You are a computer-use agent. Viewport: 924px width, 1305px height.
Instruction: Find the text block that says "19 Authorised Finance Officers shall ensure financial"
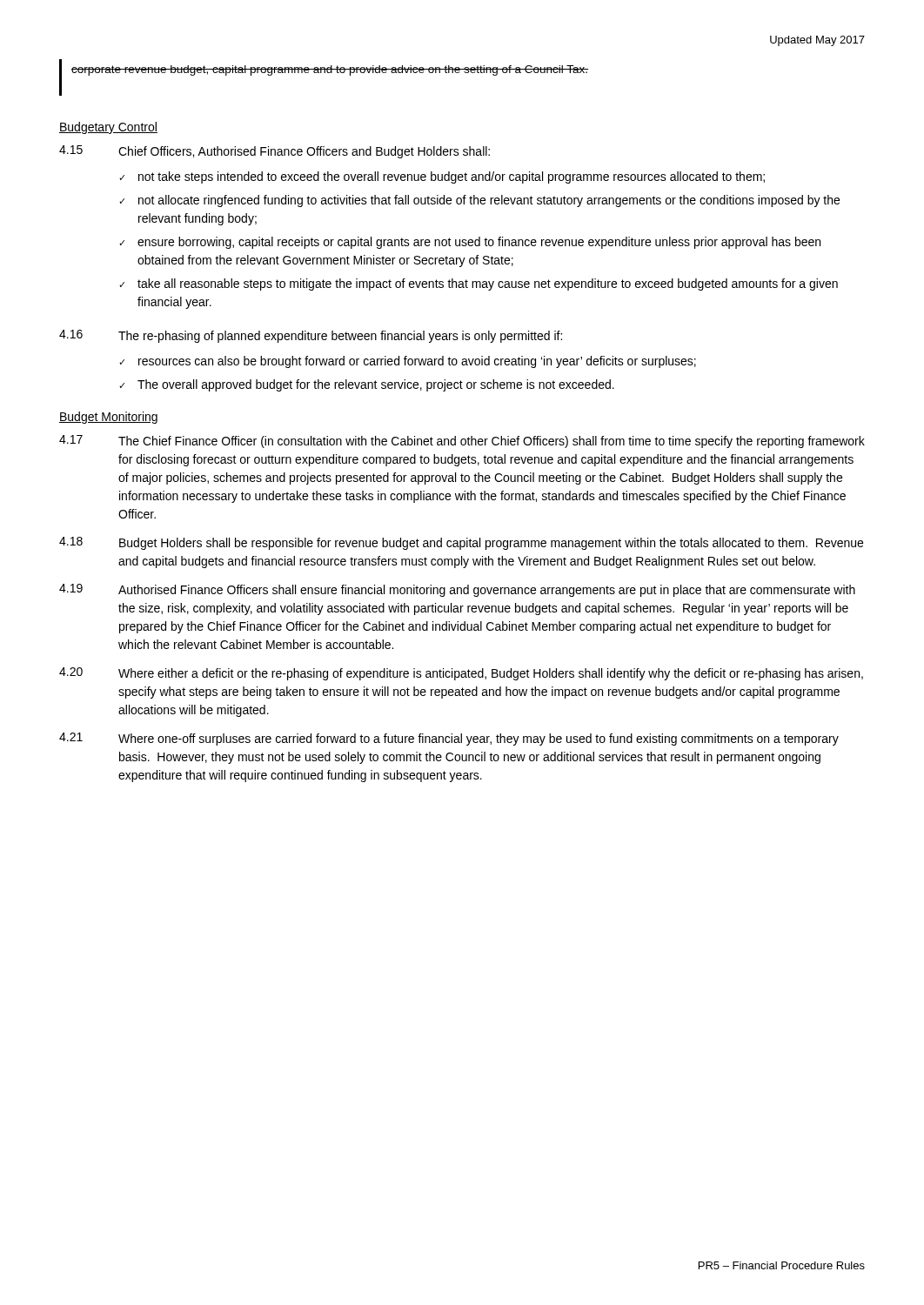click(x=462, y=618)
